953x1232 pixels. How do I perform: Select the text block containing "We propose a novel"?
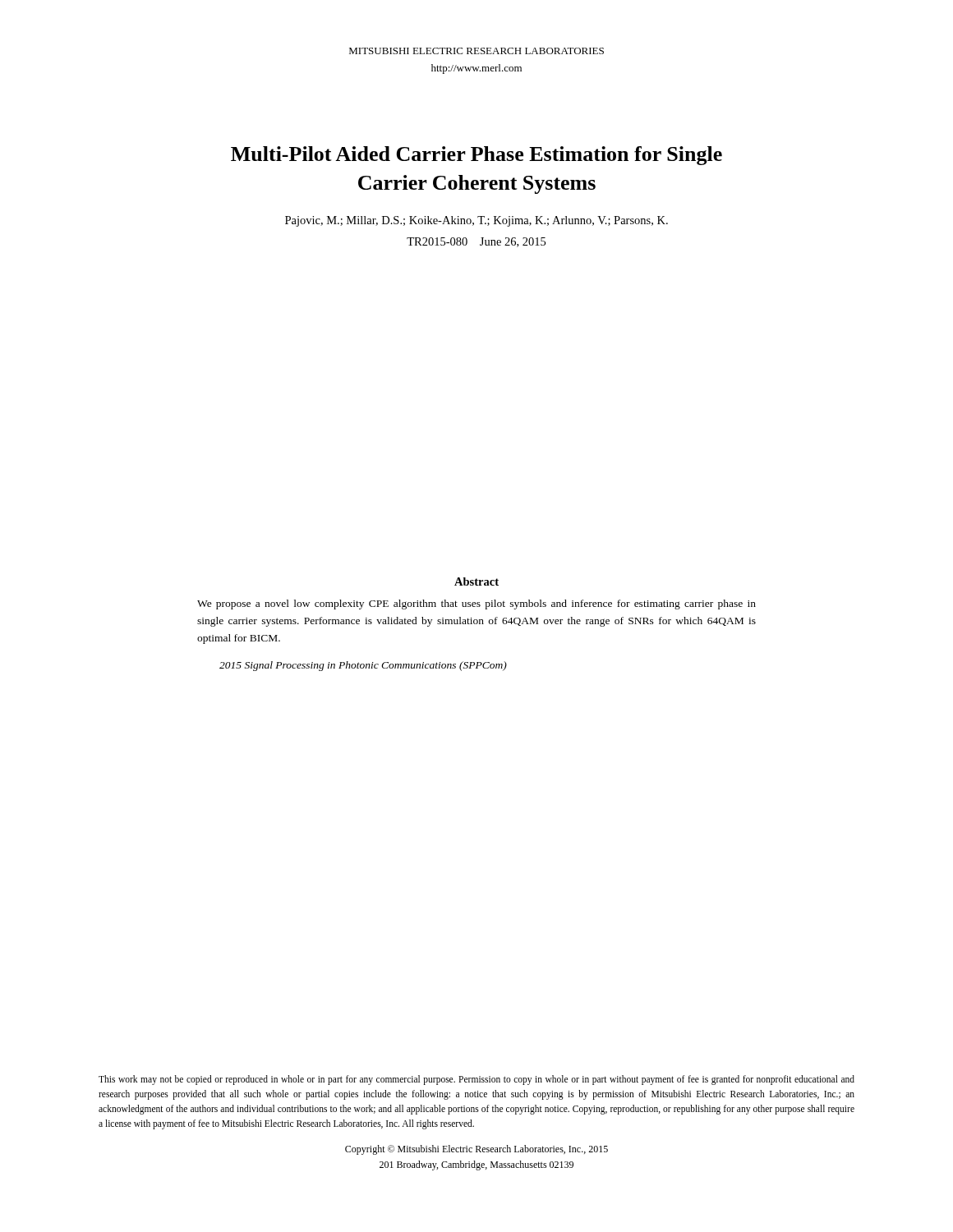(476, 620)
